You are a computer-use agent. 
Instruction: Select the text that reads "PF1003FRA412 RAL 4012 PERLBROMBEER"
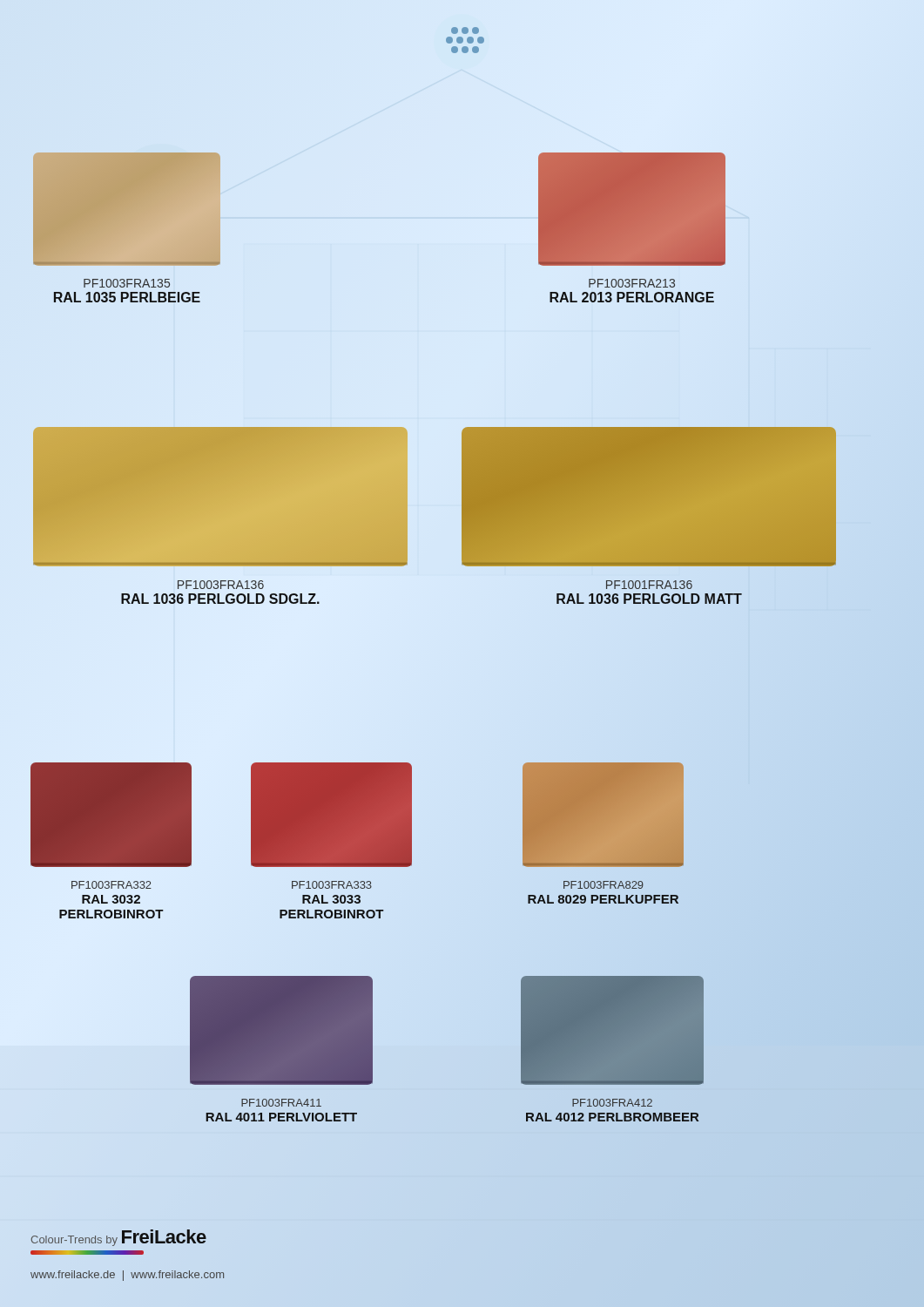click(612, 1110)
